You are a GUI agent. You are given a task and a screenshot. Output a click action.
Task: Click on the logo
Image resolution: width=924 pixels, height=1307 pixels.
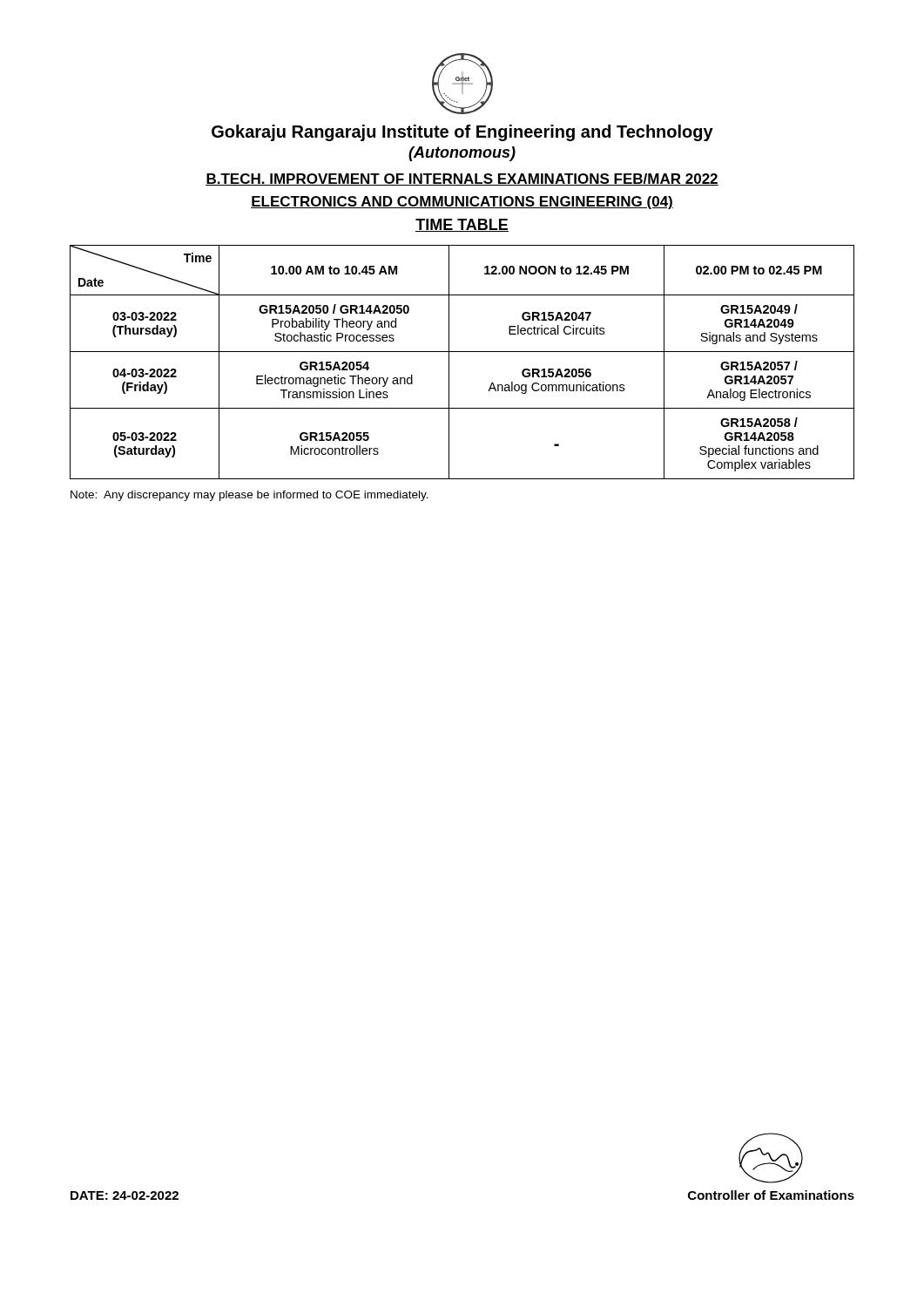462,84
